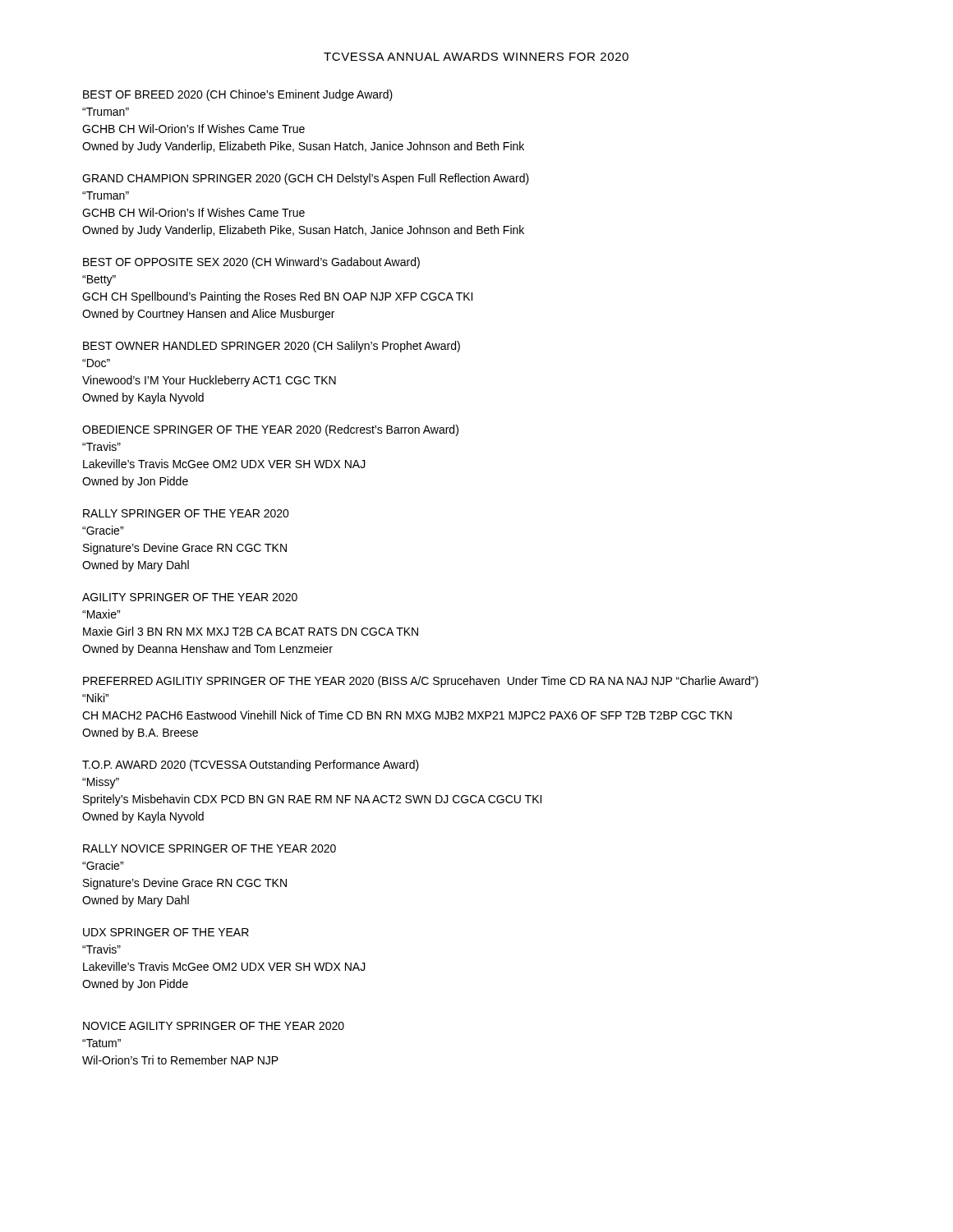Locate the block of text that opens with "T.O.P. AWARD 2020 (TCVESSA Outstanding"

pos(476,791)
